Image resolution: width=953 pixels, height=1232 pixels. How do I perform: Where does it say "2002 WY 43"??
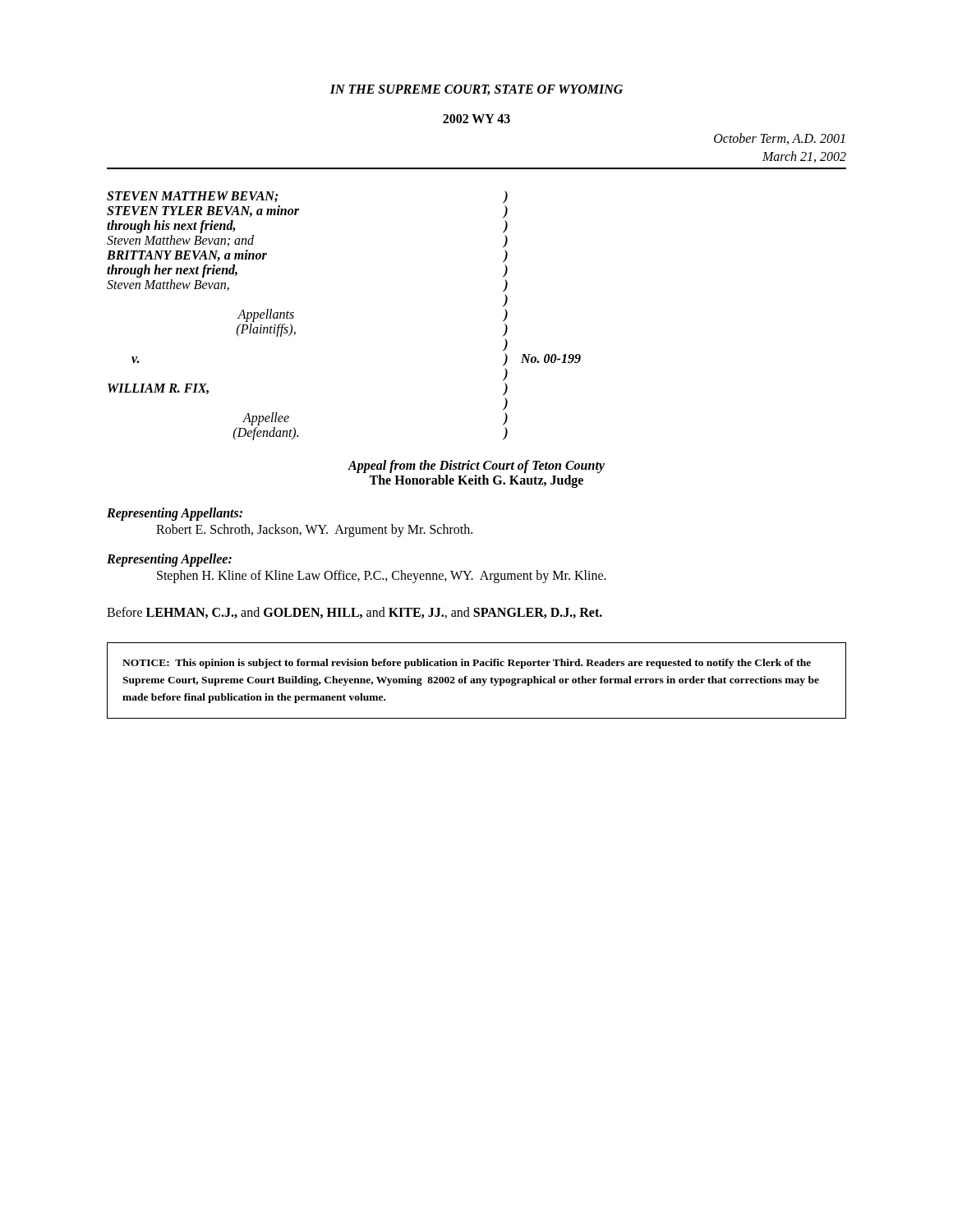[476, 119]
